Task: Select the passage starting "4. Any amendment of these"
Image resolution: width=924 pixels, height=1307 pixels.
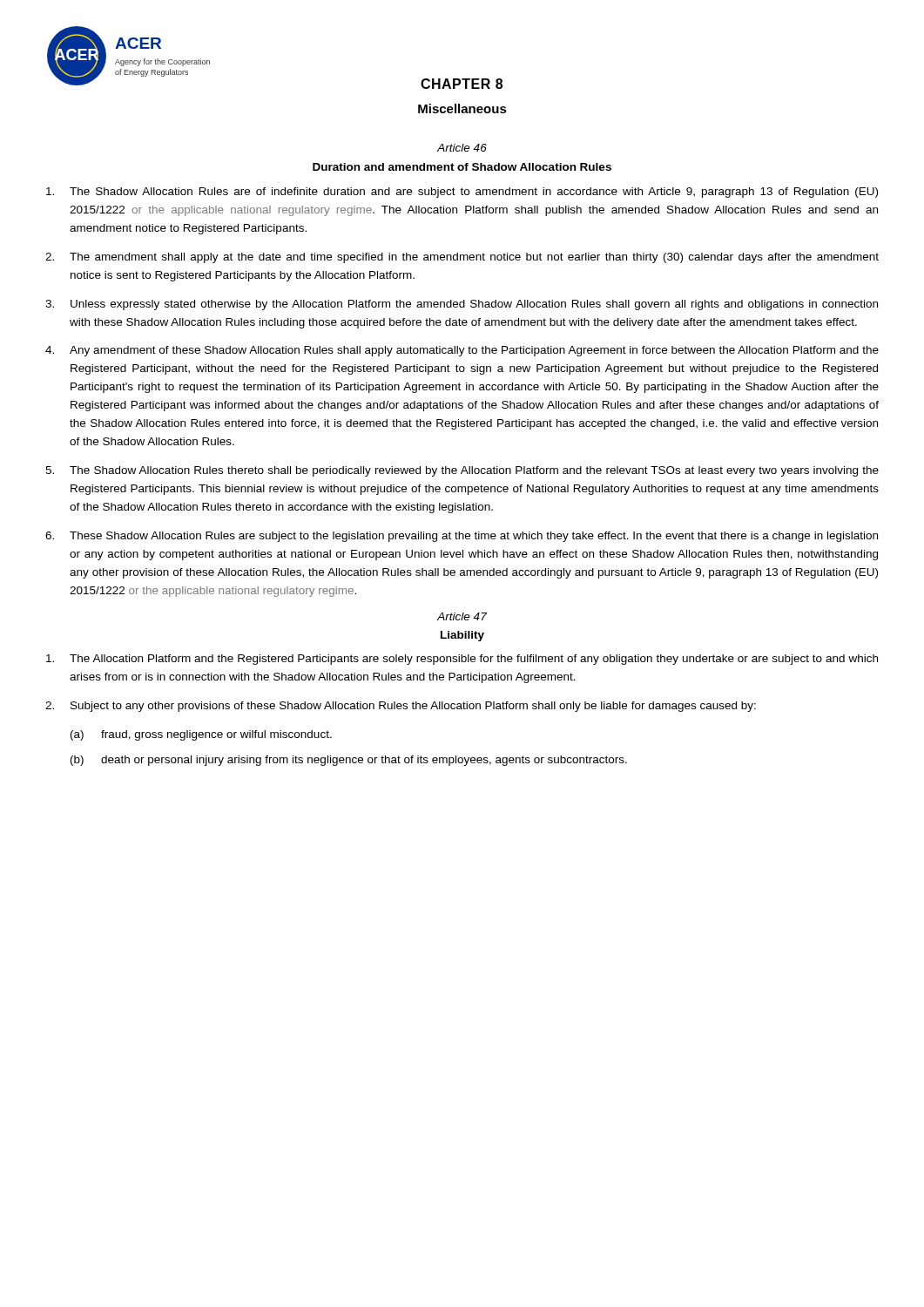Action: 462,397
